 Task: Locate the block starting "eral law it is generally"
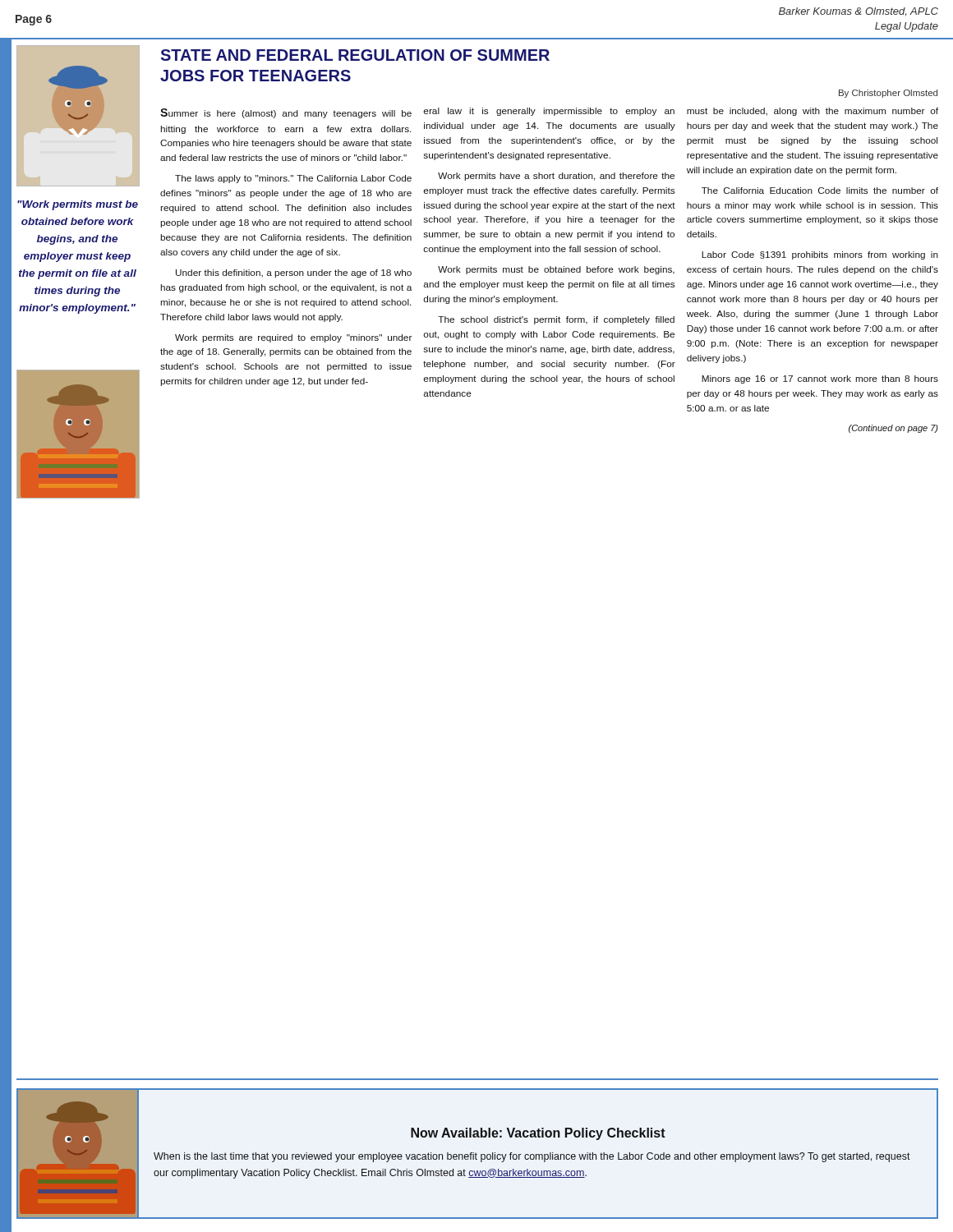(549, 253)
